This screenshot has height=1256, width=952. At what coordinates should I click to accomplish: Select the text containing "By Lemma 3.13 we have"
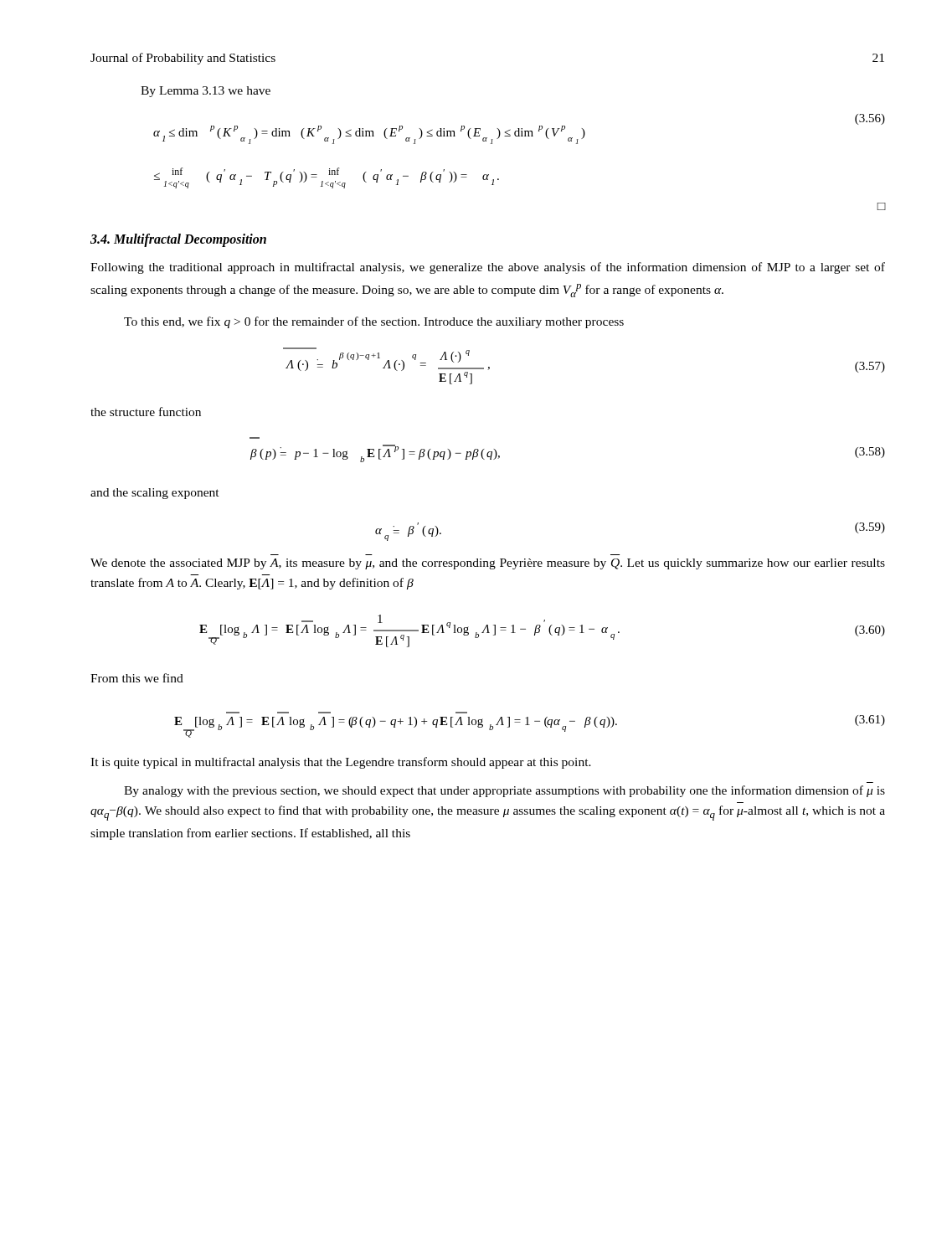[x=206, y=90]
